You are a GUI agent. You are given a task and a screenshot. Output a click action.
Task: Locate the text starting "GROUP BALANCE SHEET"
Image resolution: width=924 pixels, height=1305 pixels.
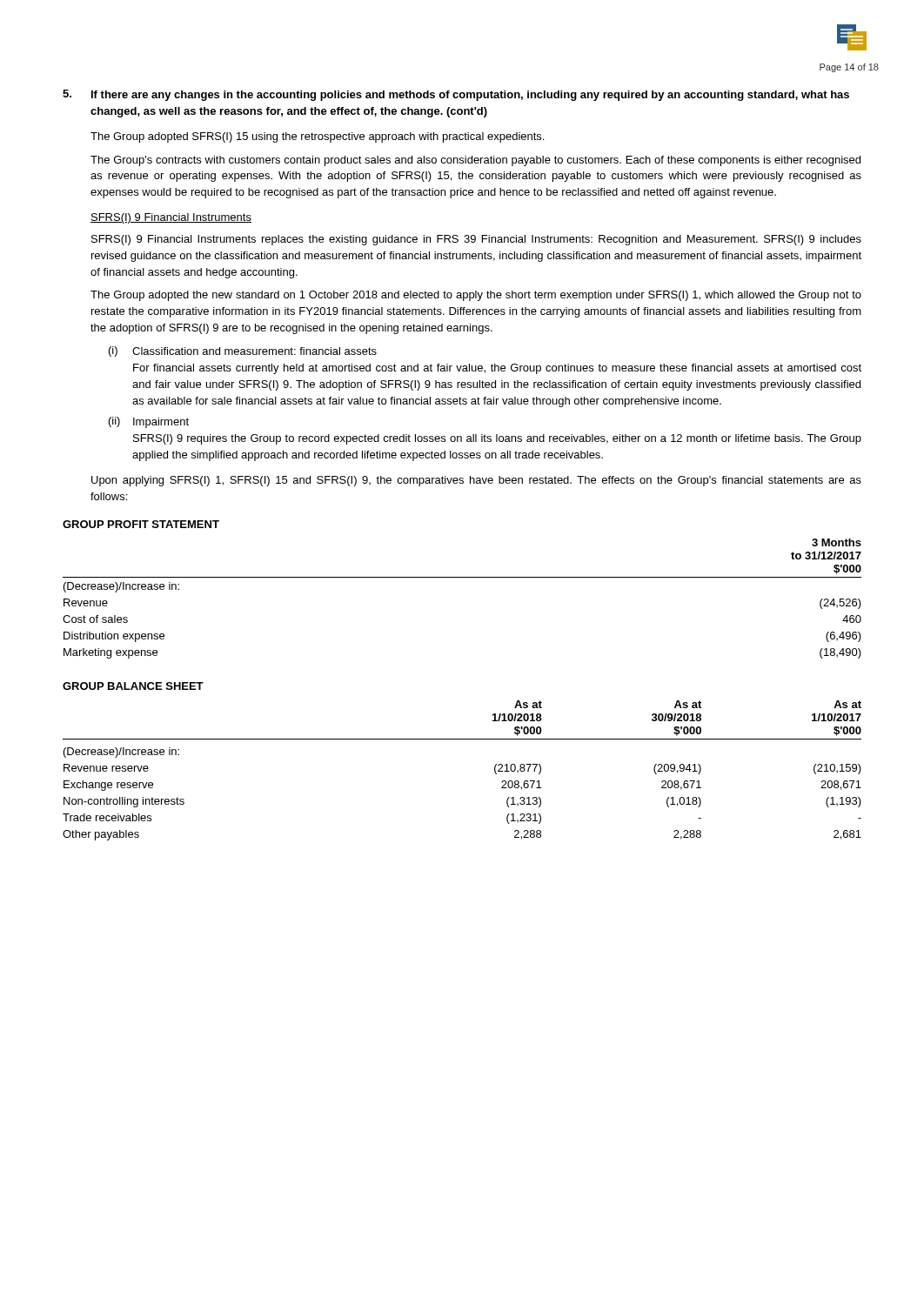[x=133, y=686]
